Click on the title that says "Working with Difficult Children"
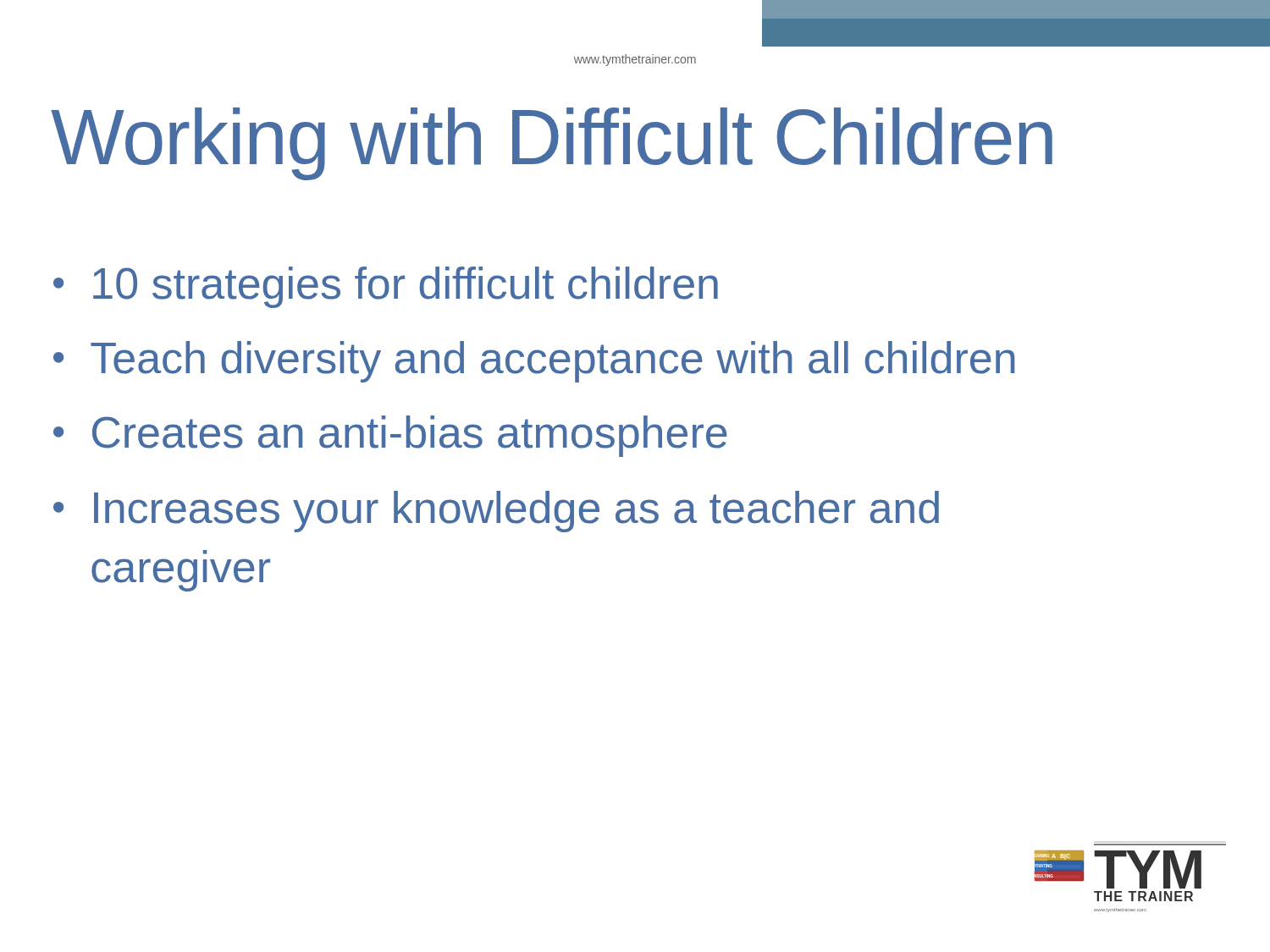1270x952 pixels. pyautogui.click(x=554, y=137)
